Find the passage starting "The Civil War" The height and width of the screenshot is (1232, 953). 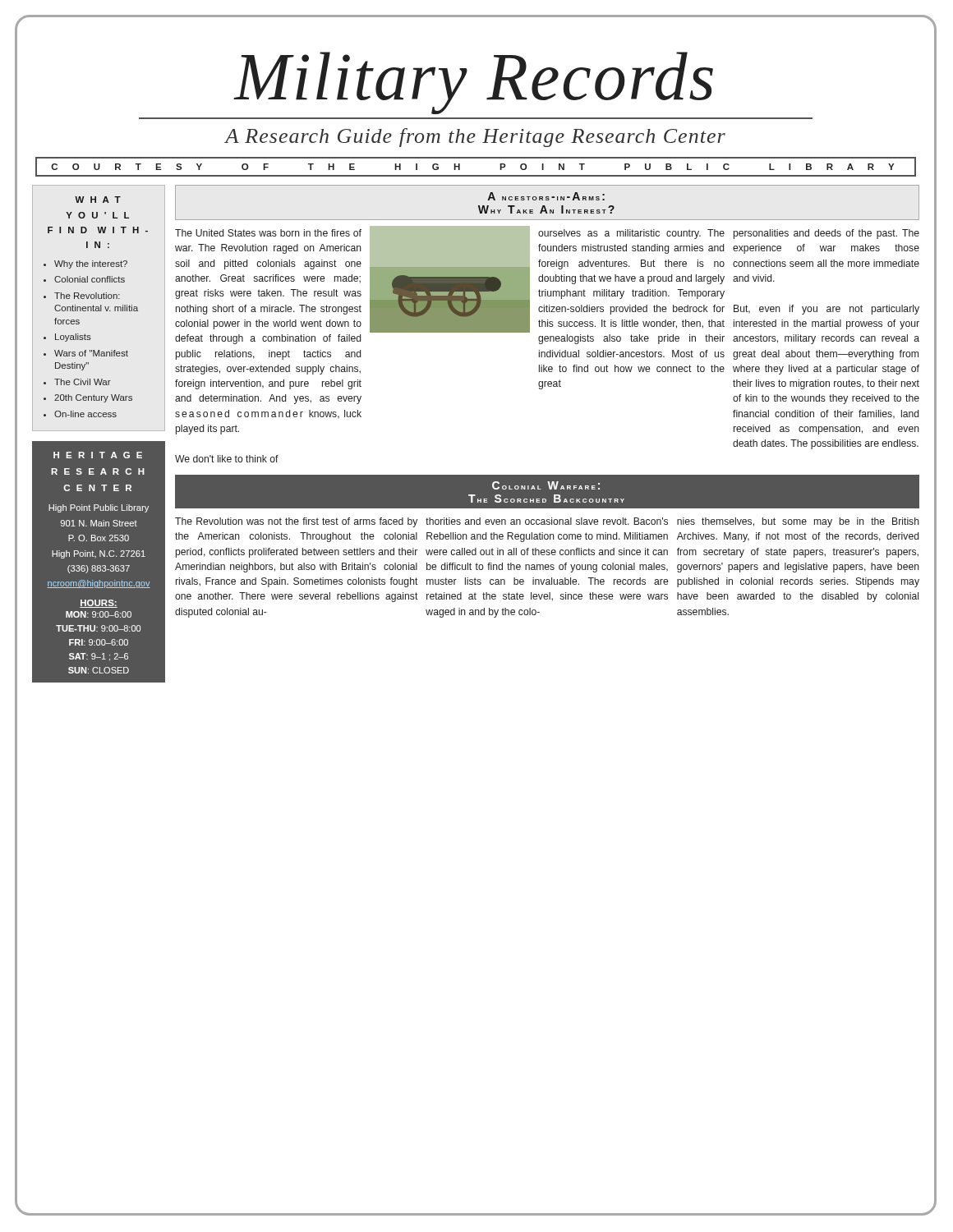(x=82, y=382)
